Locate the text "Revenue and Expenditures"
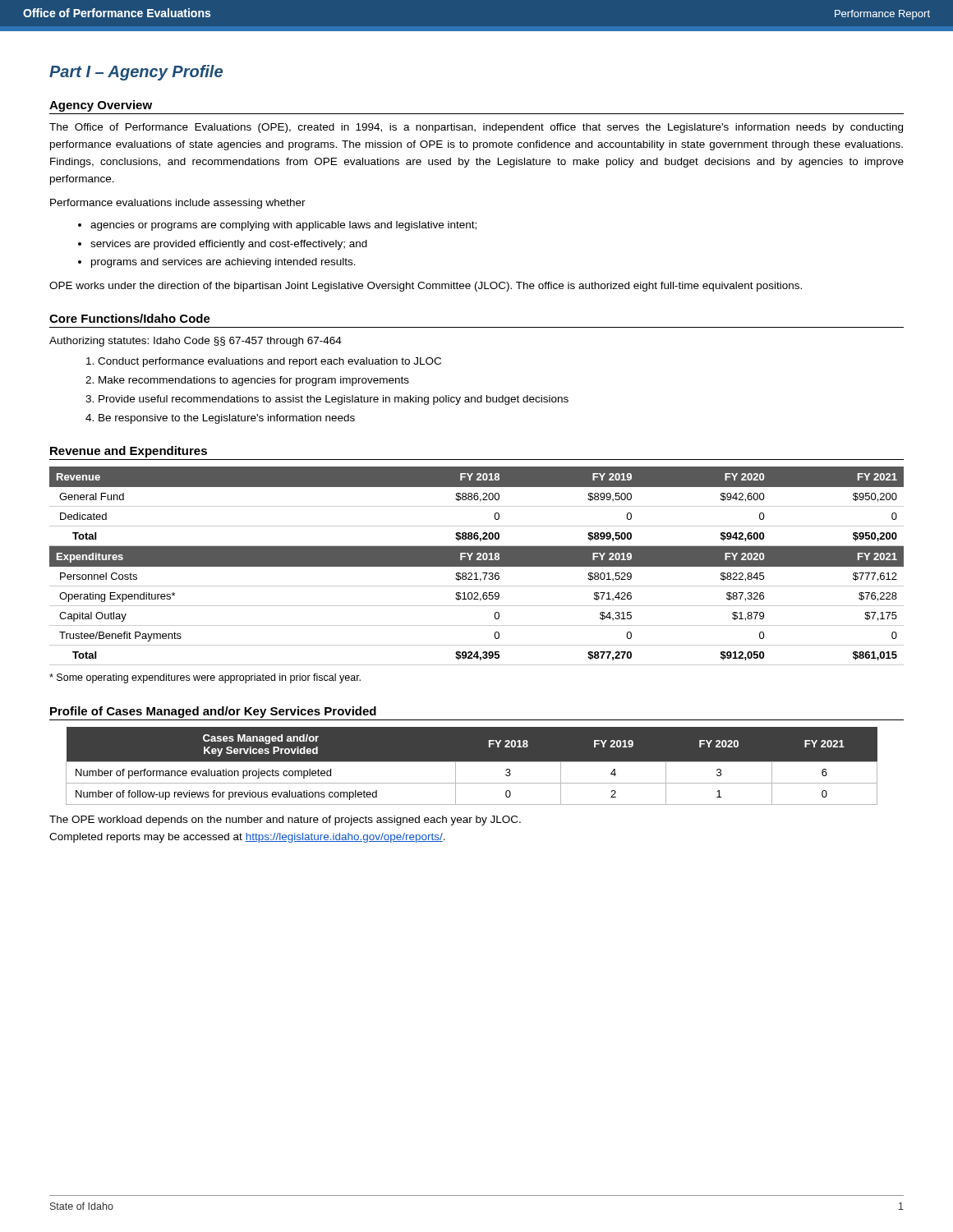The width and height of the screenshot is (953, 1232). (x=128, y=450)
